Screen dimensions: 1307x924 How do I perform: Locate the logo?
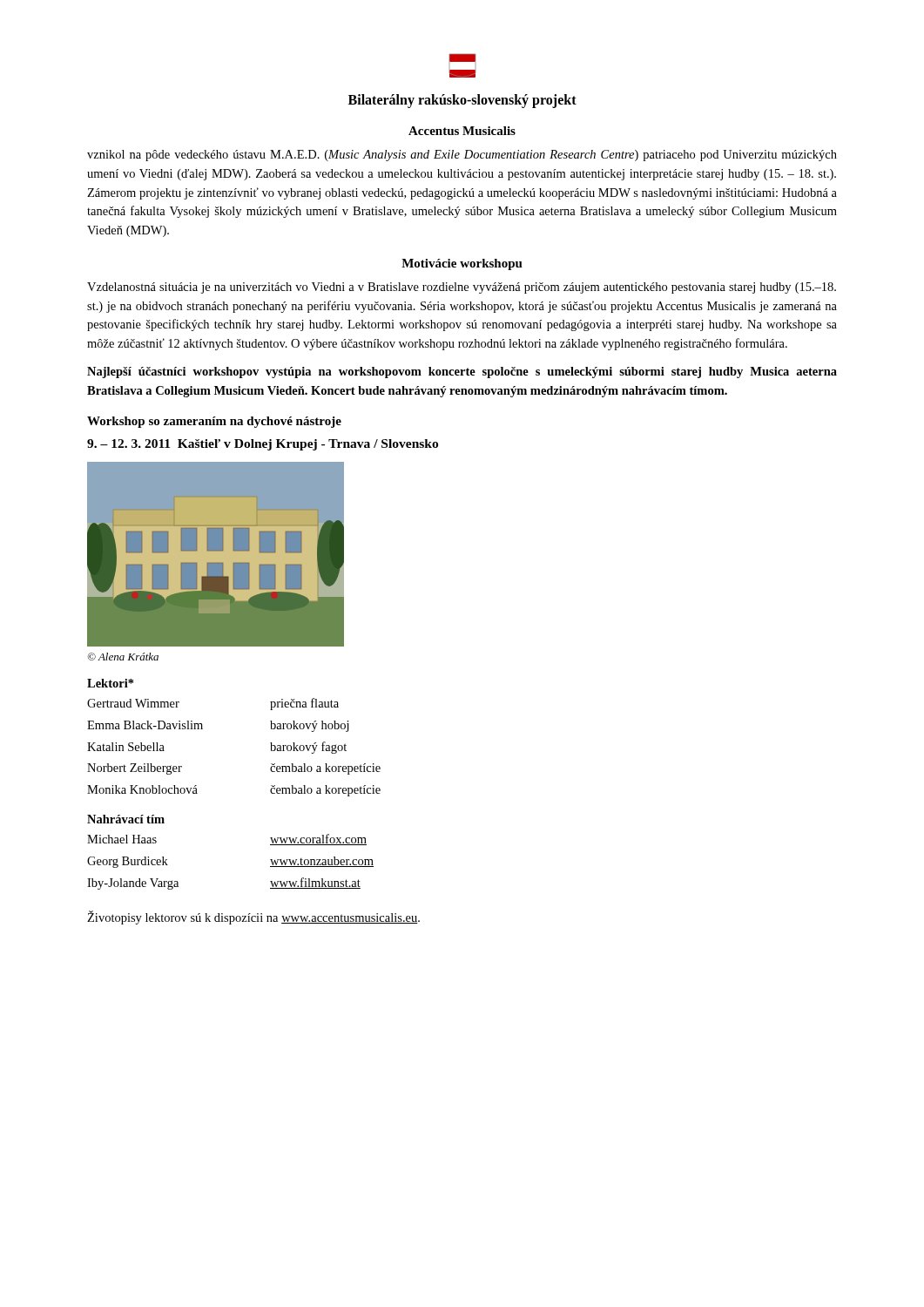coord(462,68)
